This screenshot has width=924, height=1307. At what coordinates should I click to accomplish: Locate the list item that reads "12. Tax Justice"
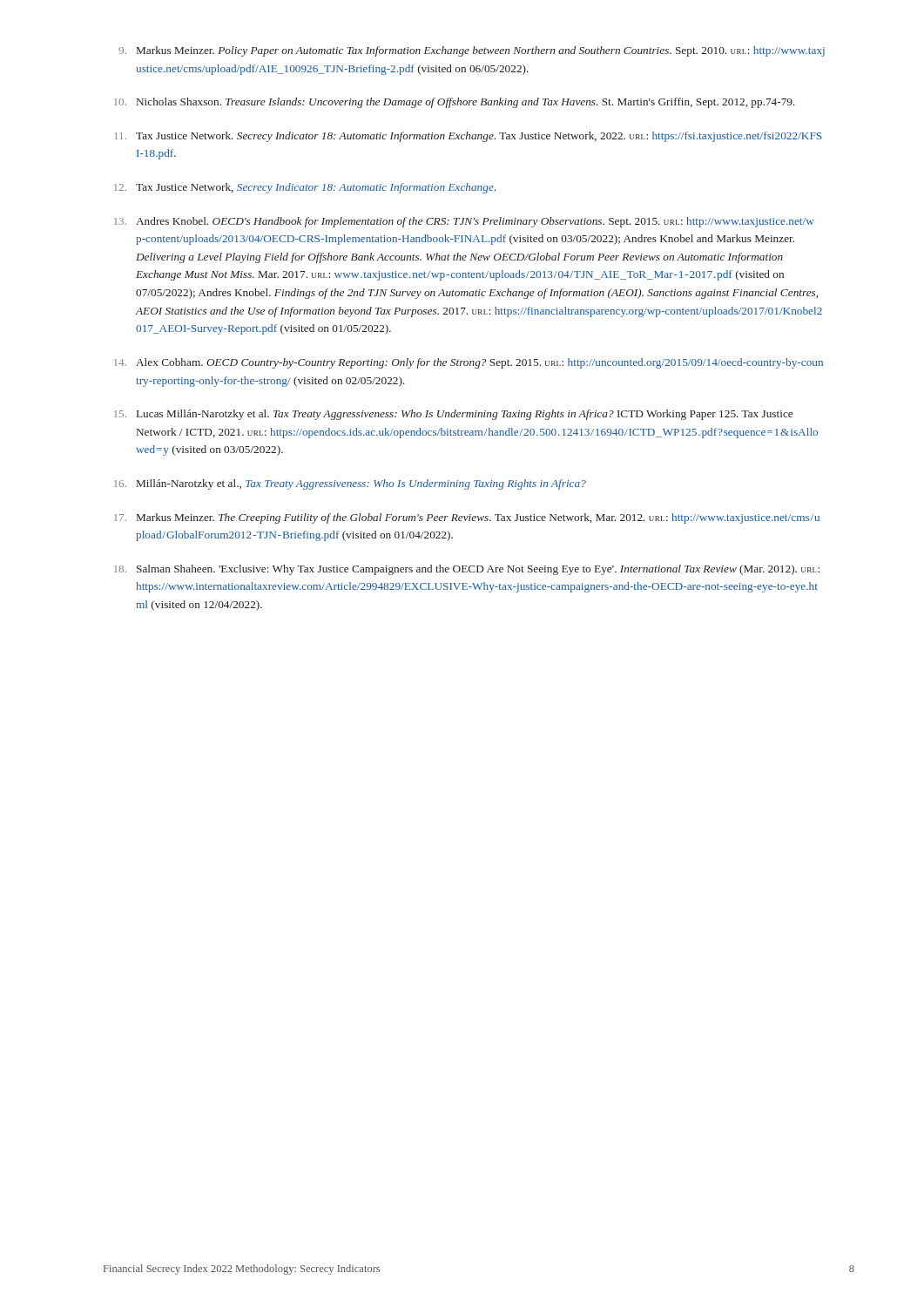464,188
